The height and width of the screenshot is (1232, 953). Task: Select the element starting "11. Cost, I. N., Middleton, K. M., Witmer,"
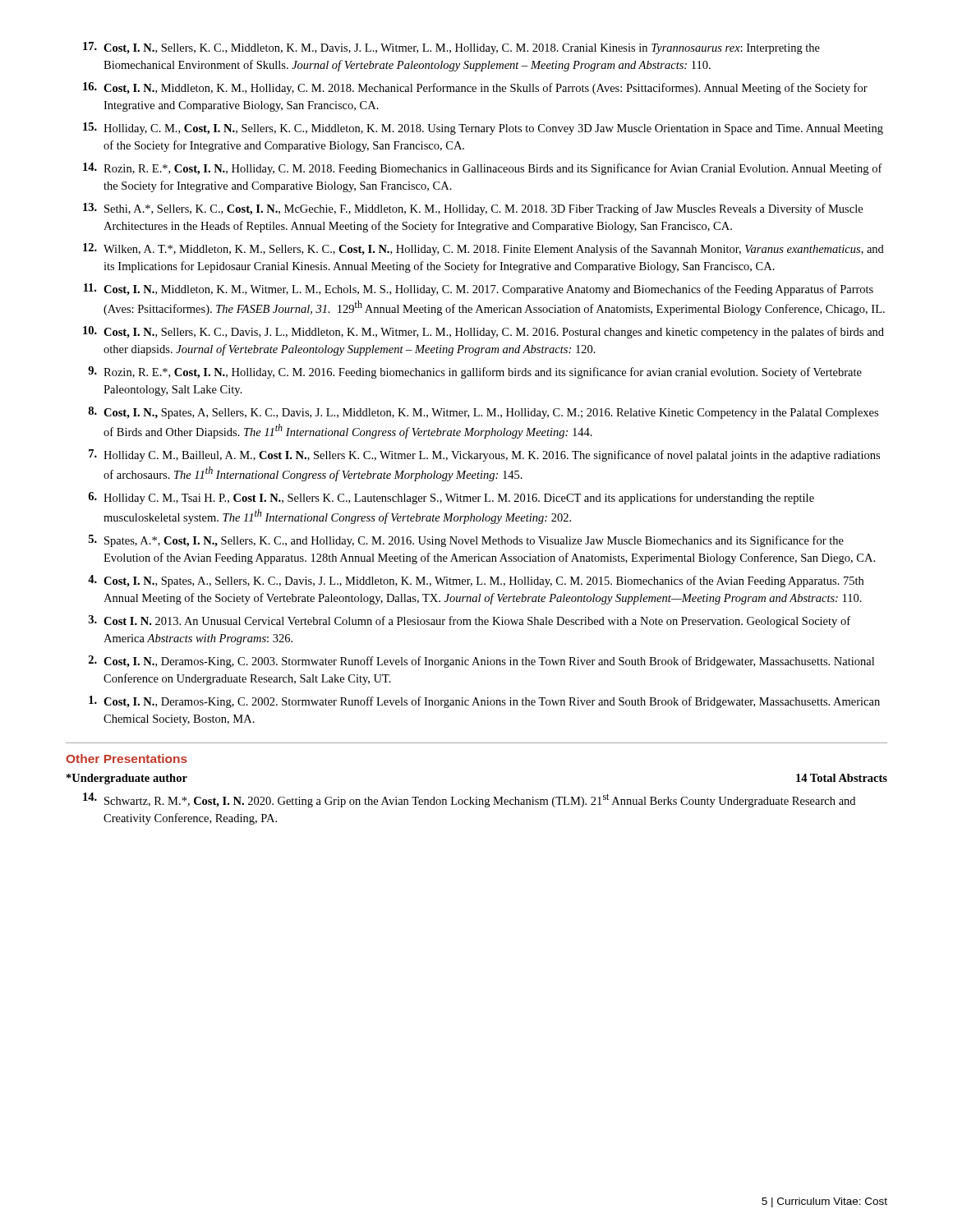tap(476, 299)
